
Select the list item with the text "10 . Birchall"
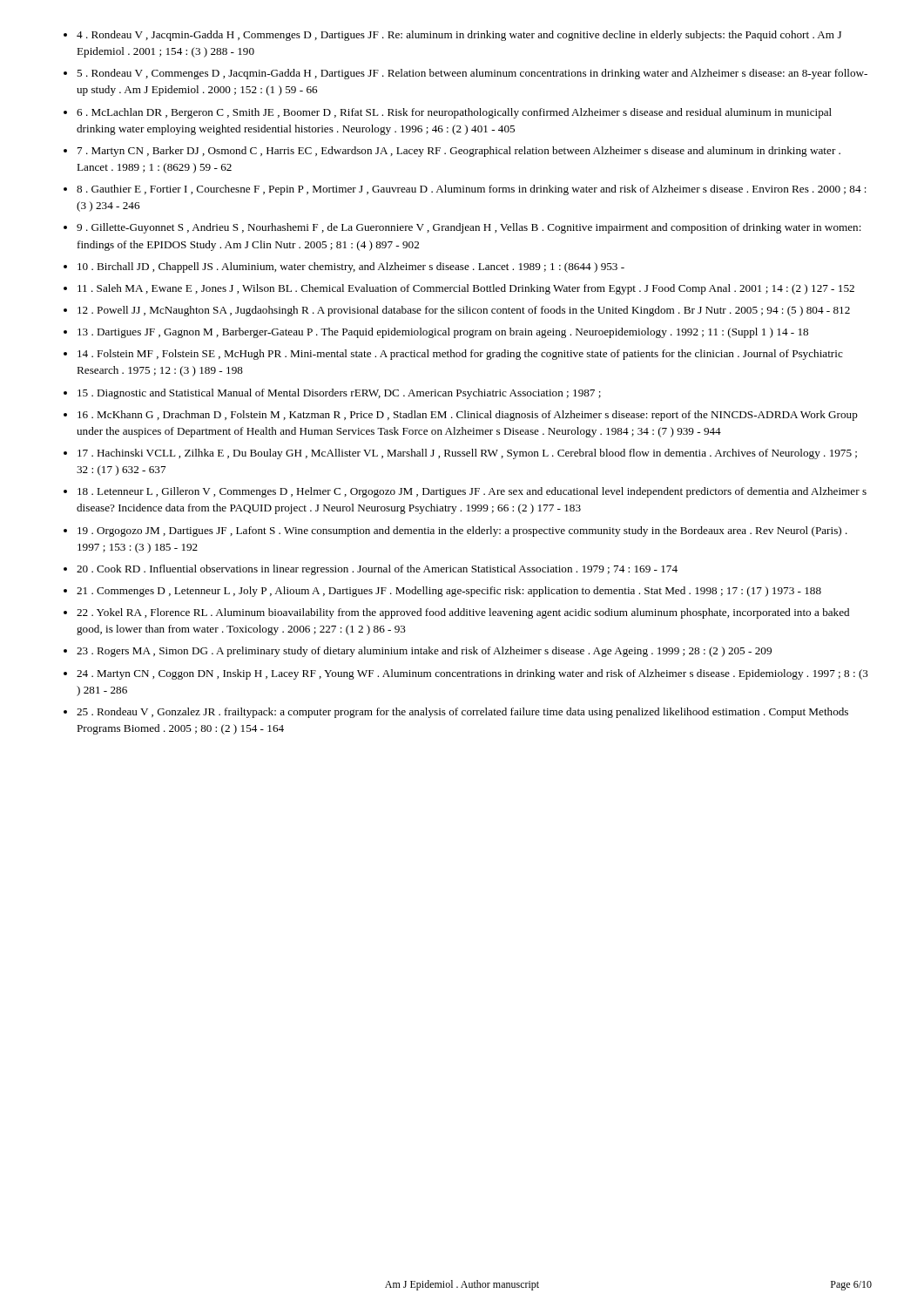[x=351, y=266]
